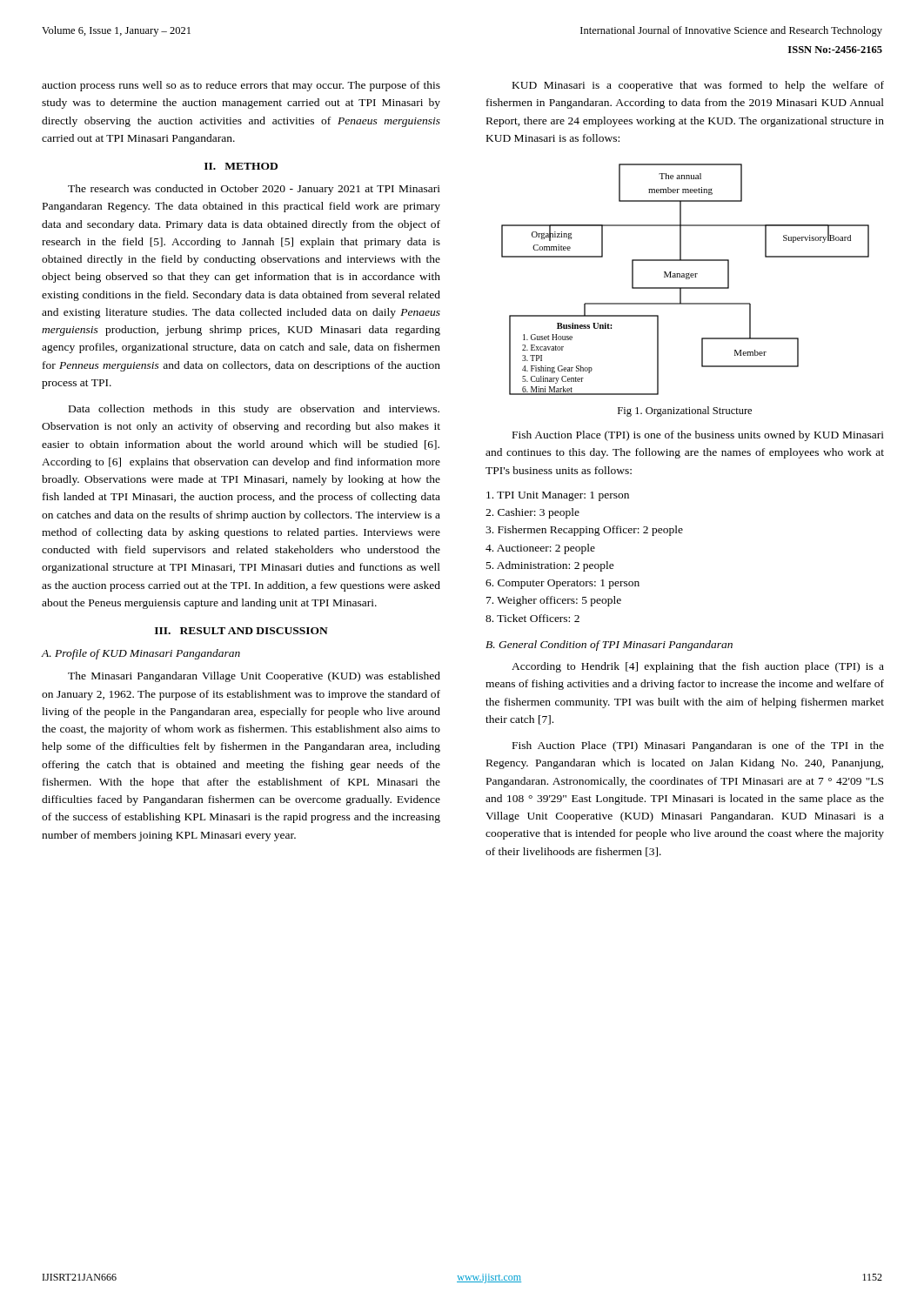This screenshot has width=924, height=1305.
Task: Find the text block containing "According to Hendrik [4]"
Action: pyautogui.click(x=685, y=693)
